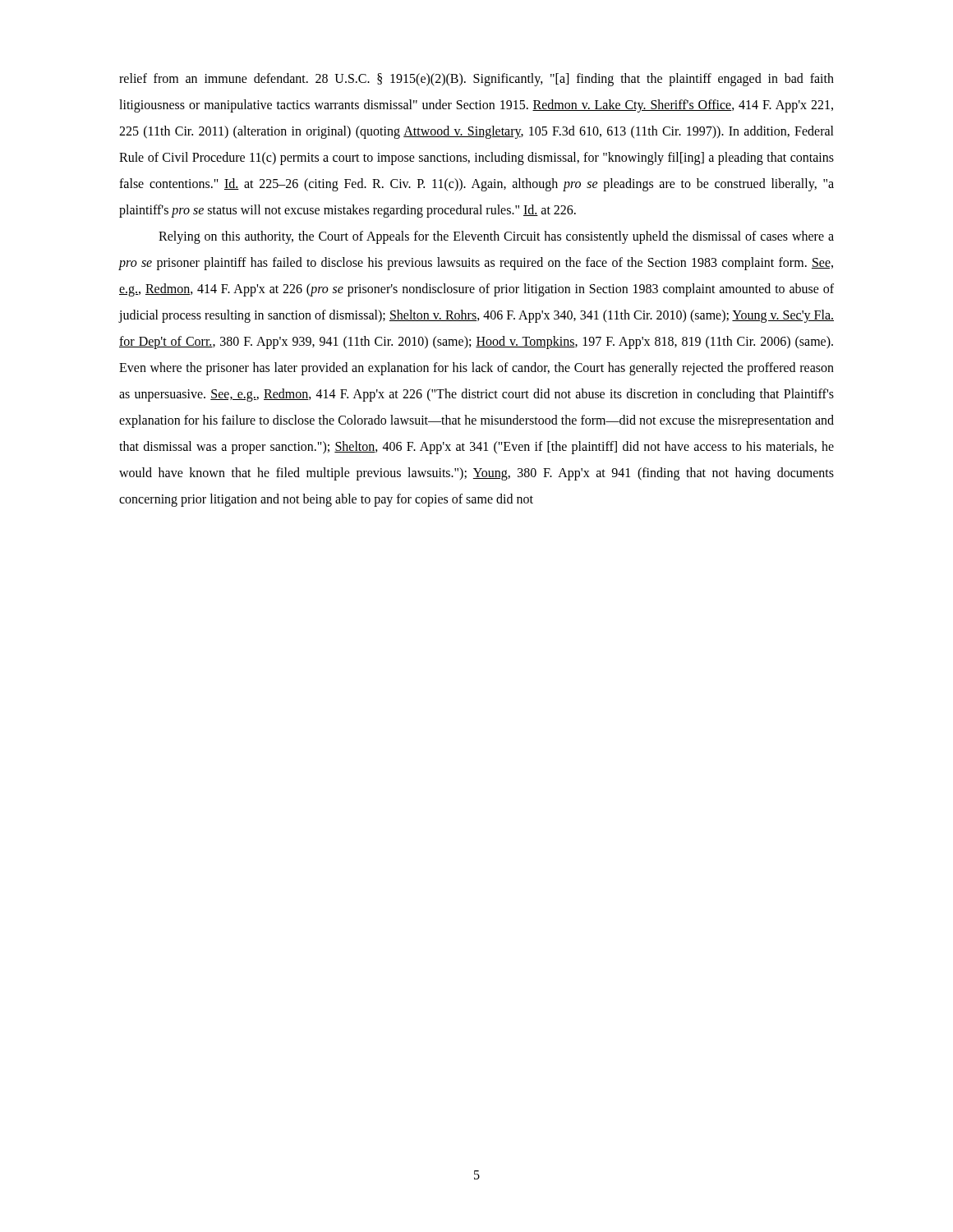Find the text starting "relief from an immune defendant. 28 U.S.C. §"
Image resolution: width=953 pixels, height=1232 pixels.
[476, 144]
